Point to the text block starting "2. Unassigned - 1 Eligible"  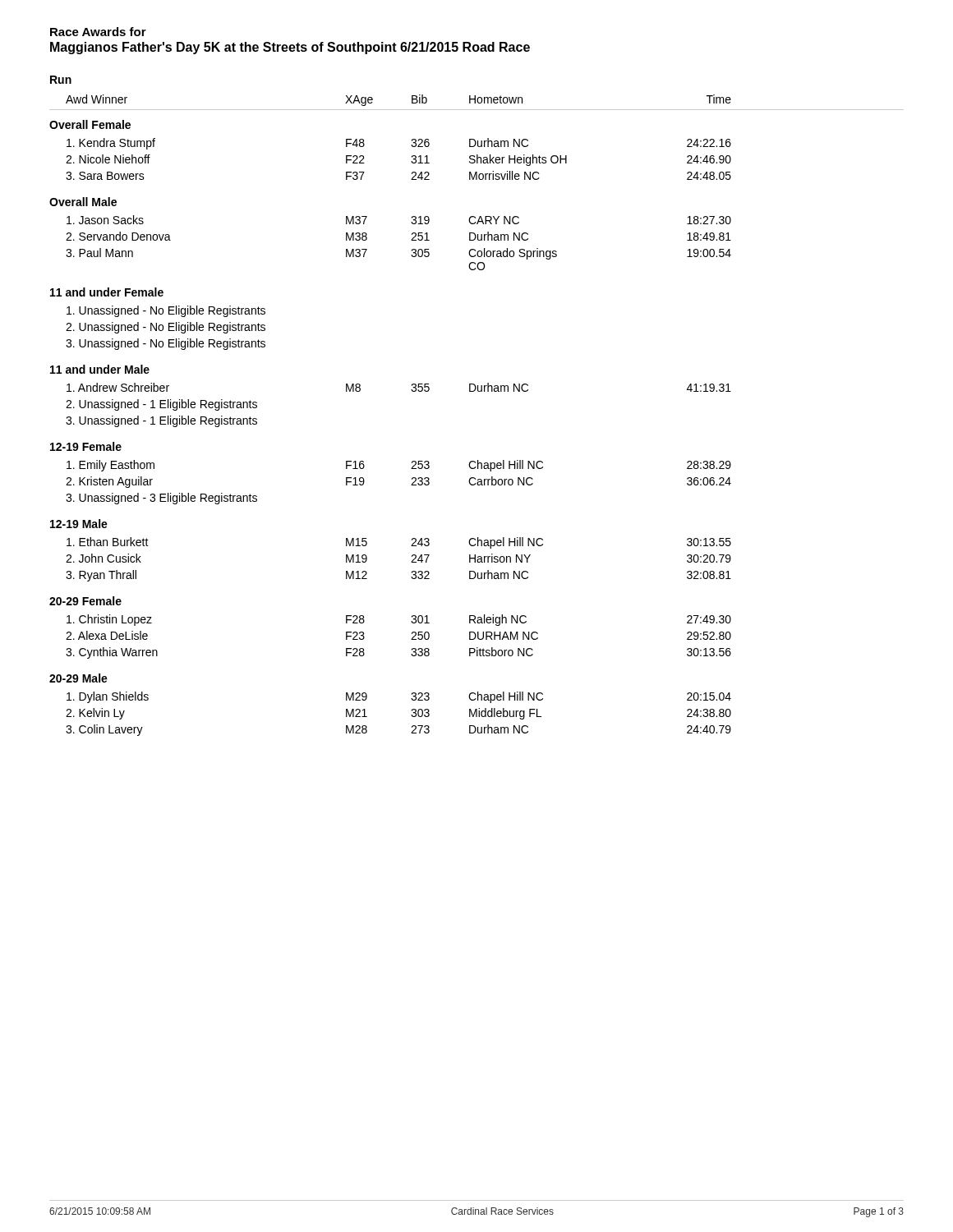pyautogui.click(x=205, y=404)
